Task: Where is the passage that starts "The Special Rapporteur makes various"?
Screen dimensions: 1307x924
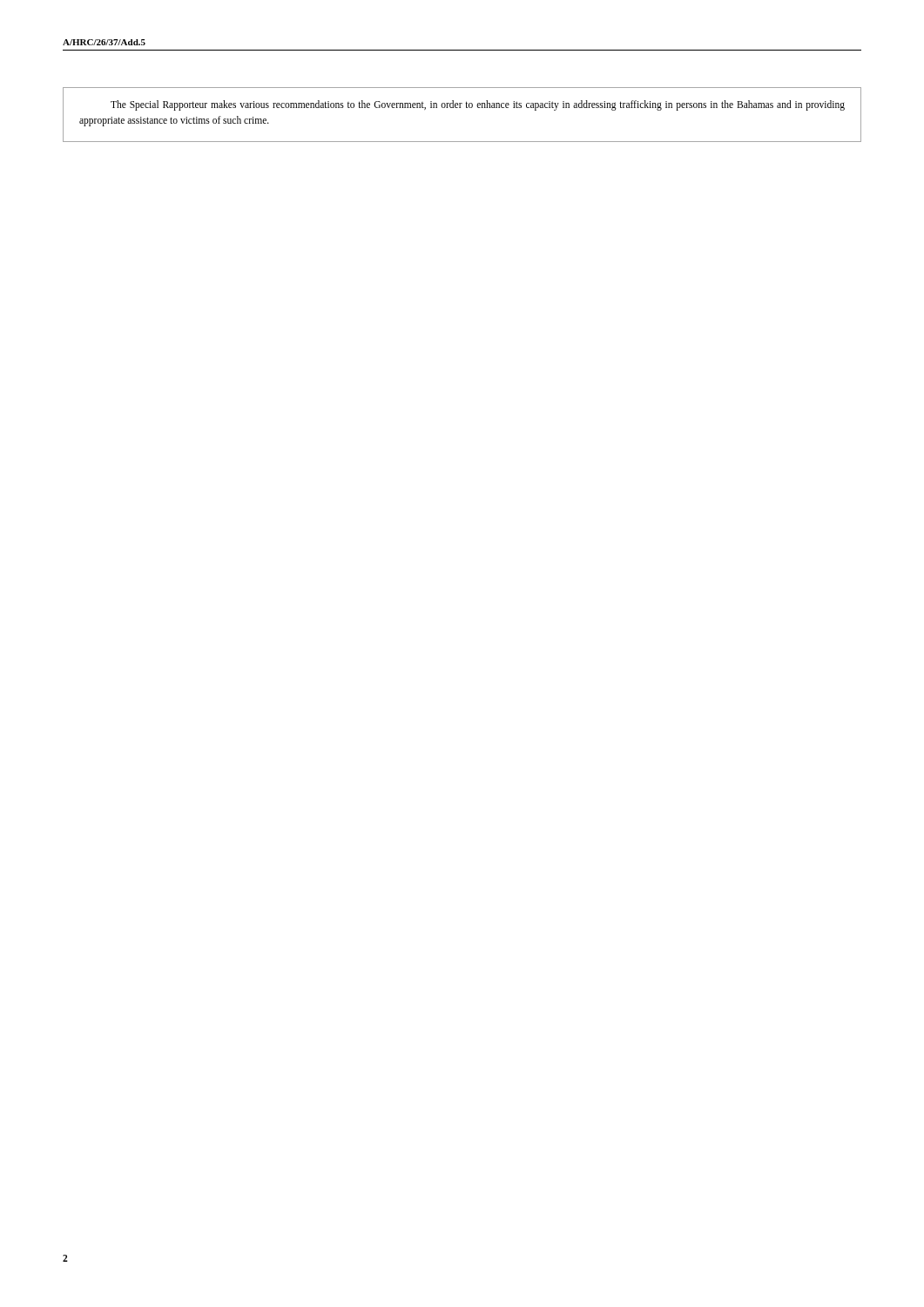Action: [462, 114]
